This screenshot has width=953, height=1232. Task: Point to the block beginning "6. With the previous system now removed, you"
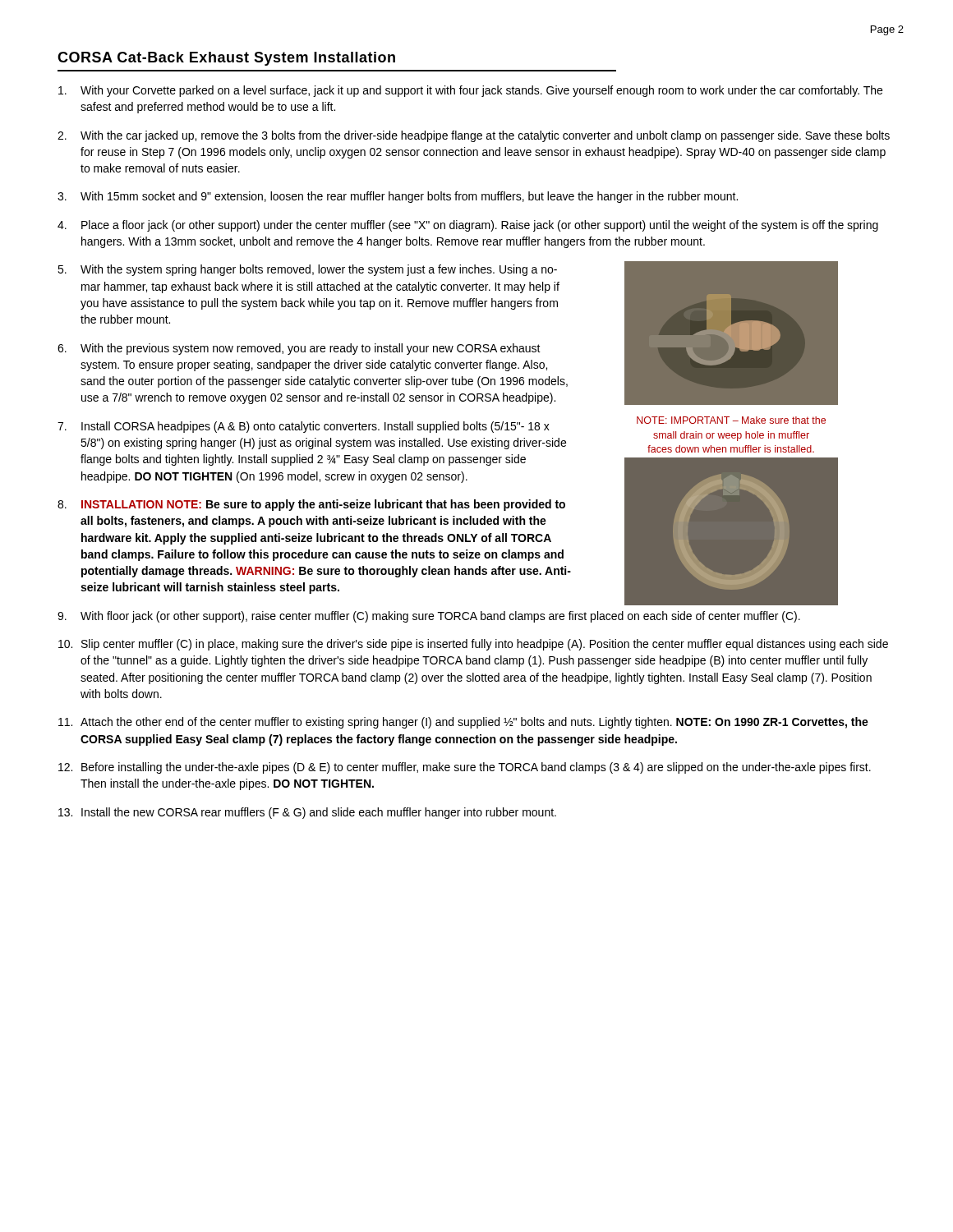coord(316,373)
